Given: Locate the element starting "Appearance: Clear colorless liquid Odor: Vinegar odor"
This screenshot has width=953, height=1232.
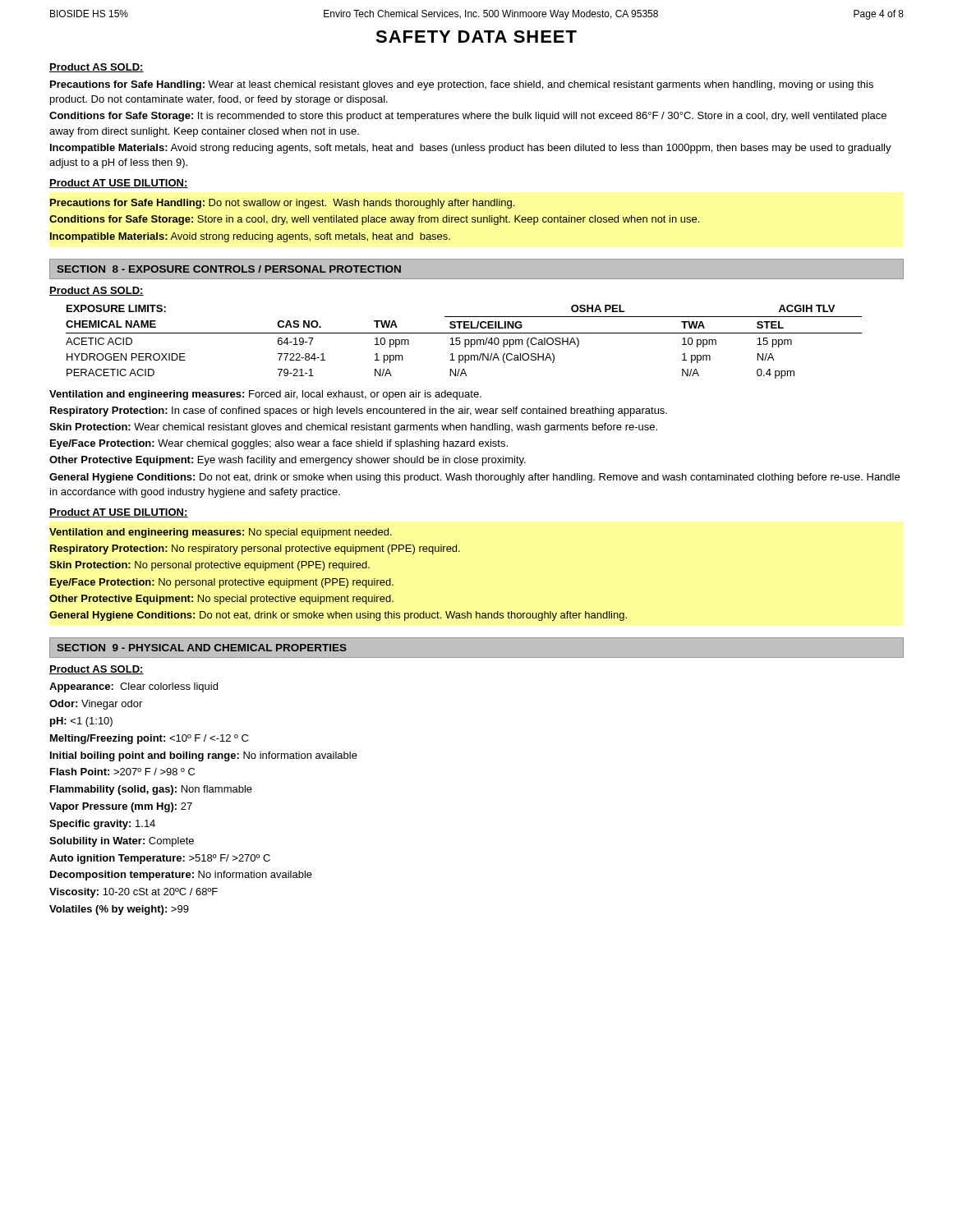Looking at the screenshot, I should pos(134,687).
